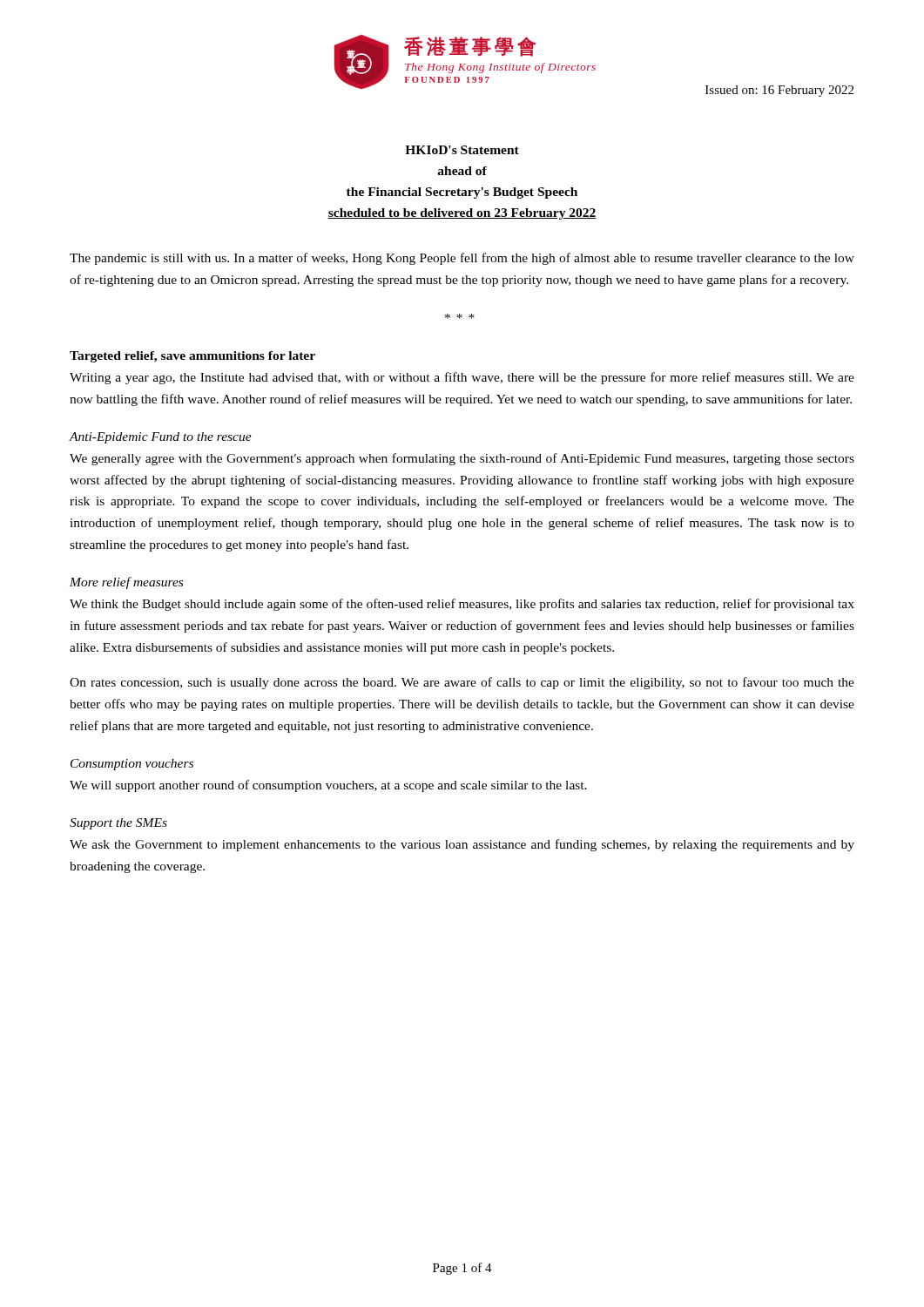Select the text block containing "Writing a year"
924x1307 pixels.
coord(462,388)
